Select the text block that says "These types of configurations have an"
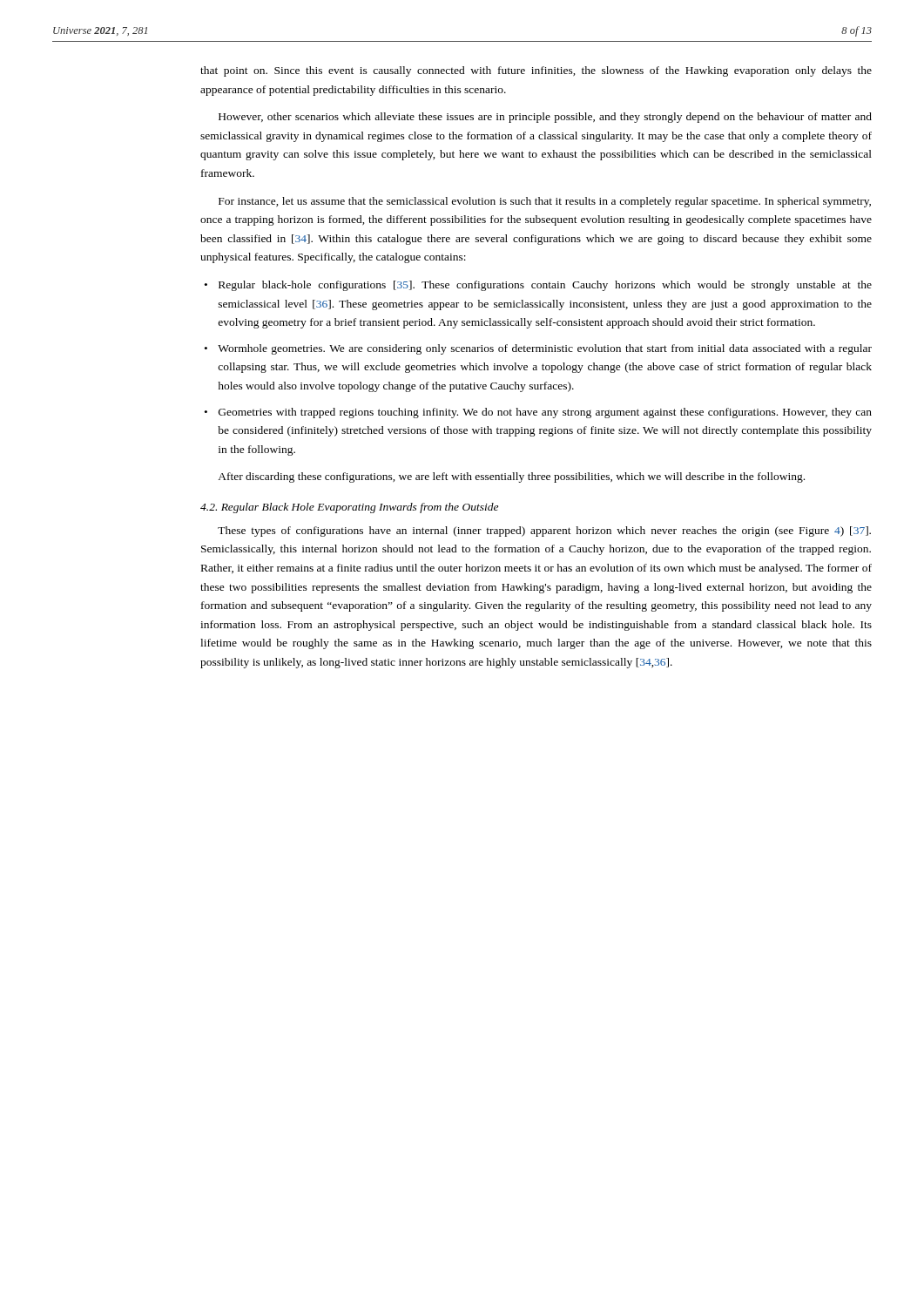The width and height of the screenshot is (924, 1307). (536, 596)
